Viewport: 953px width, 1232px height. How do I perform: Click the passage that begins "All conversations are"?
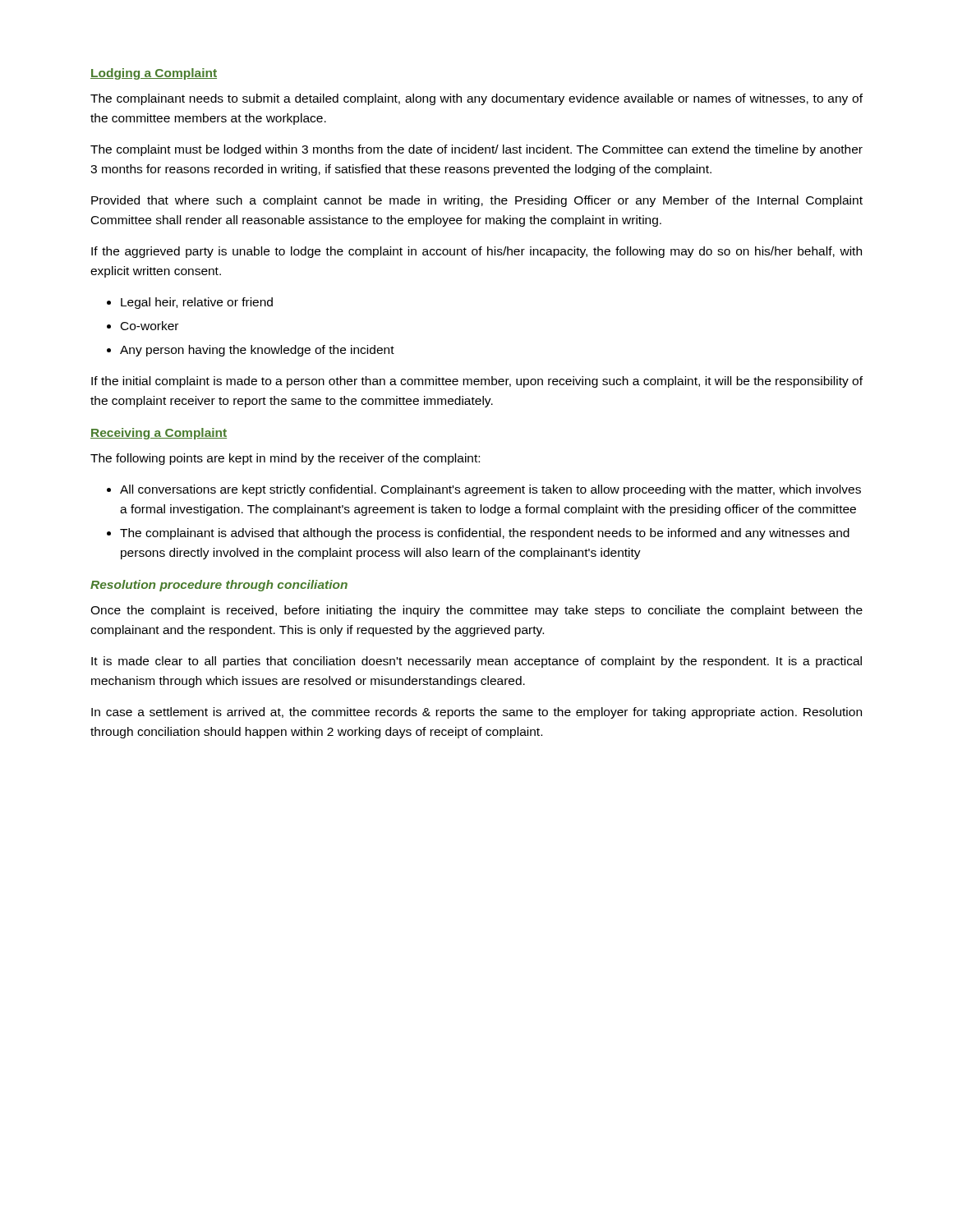pos(491,499)
